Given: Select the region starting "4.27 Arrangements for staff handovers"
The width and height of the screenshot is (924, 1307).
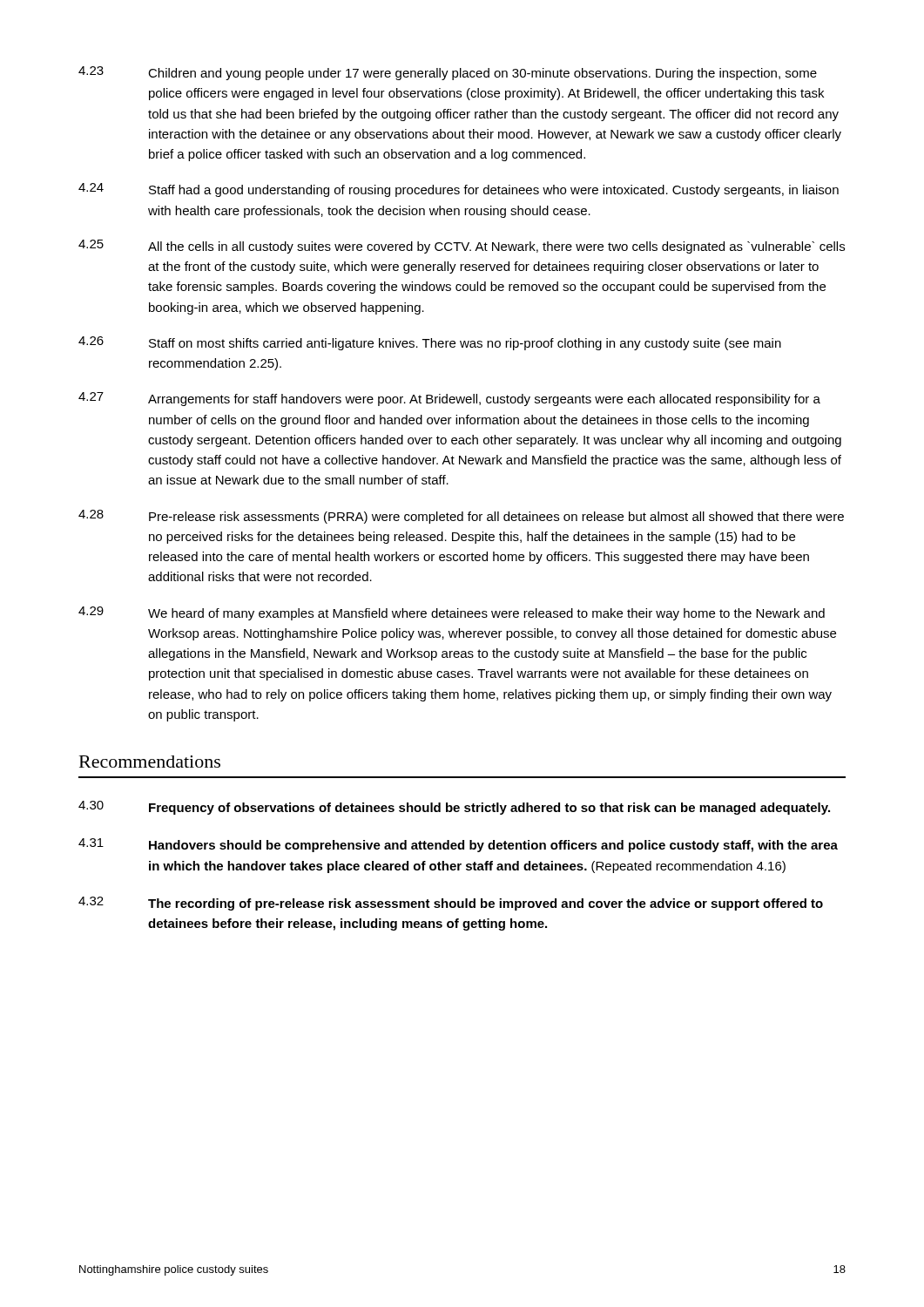Looking at the screenshot, I should (462, 439).
